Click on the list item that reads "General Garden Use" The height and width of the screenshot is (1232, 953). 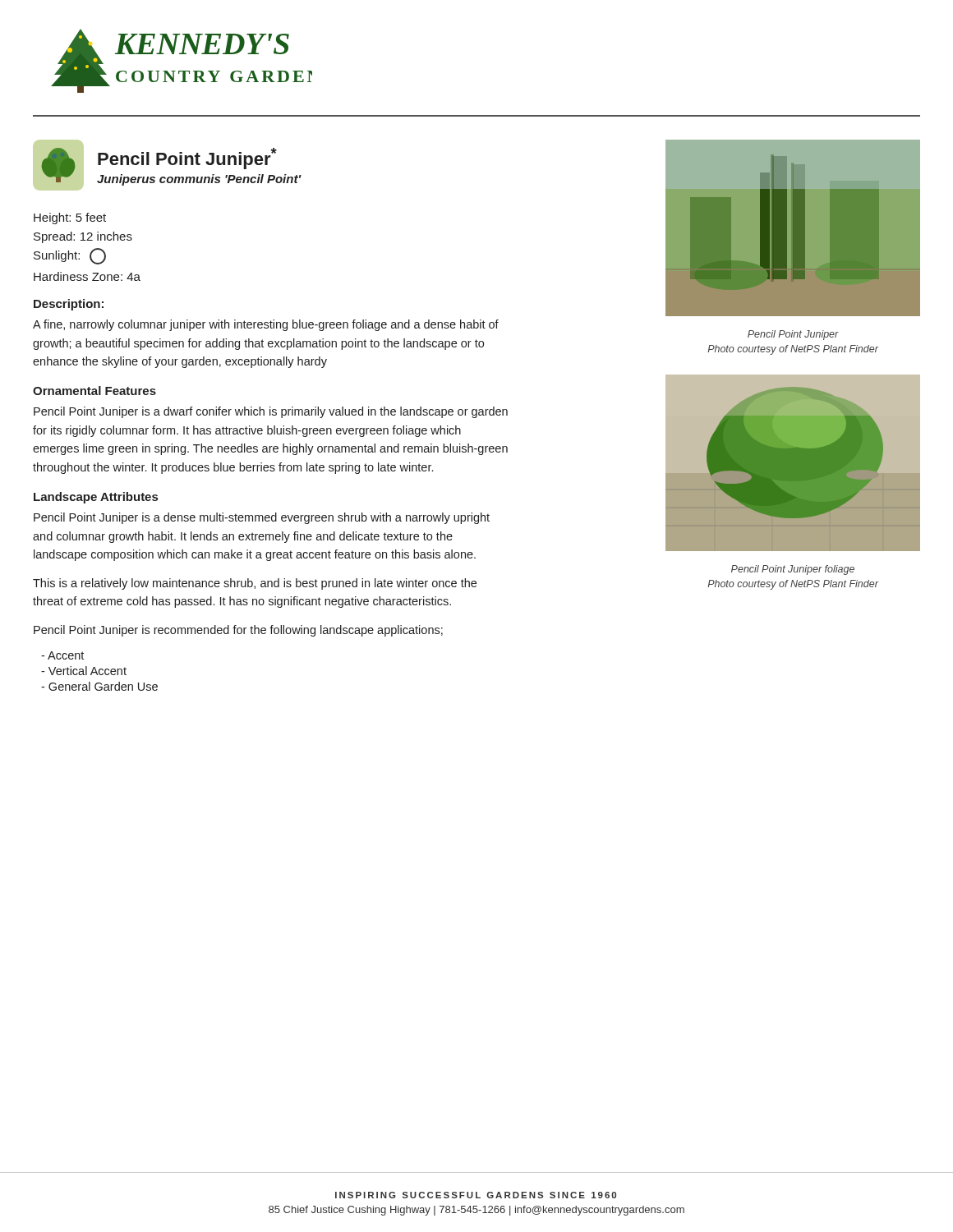(x=100, y=687)
